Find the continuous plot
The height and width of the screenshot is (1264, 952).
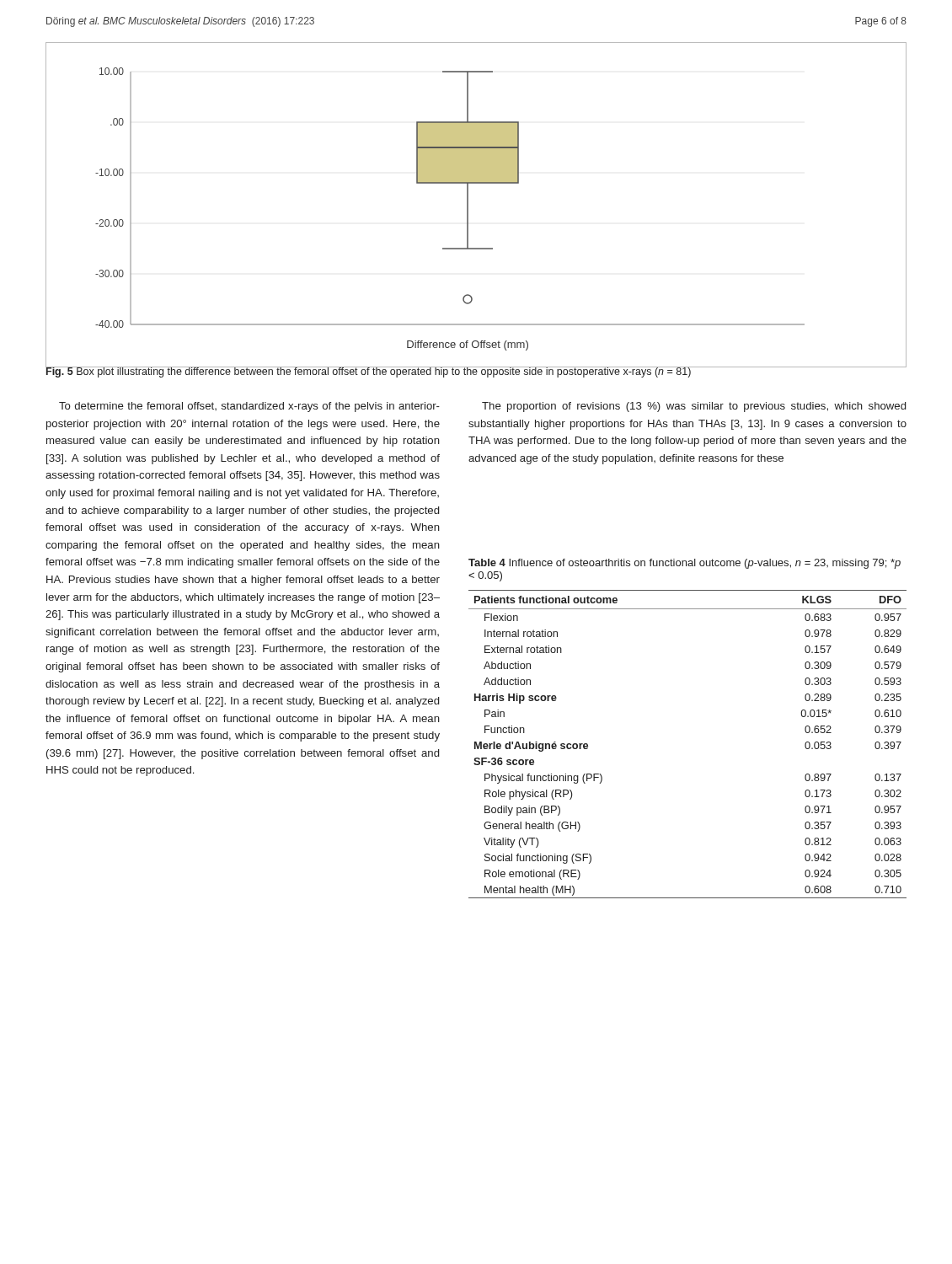[x=476, y=205]
